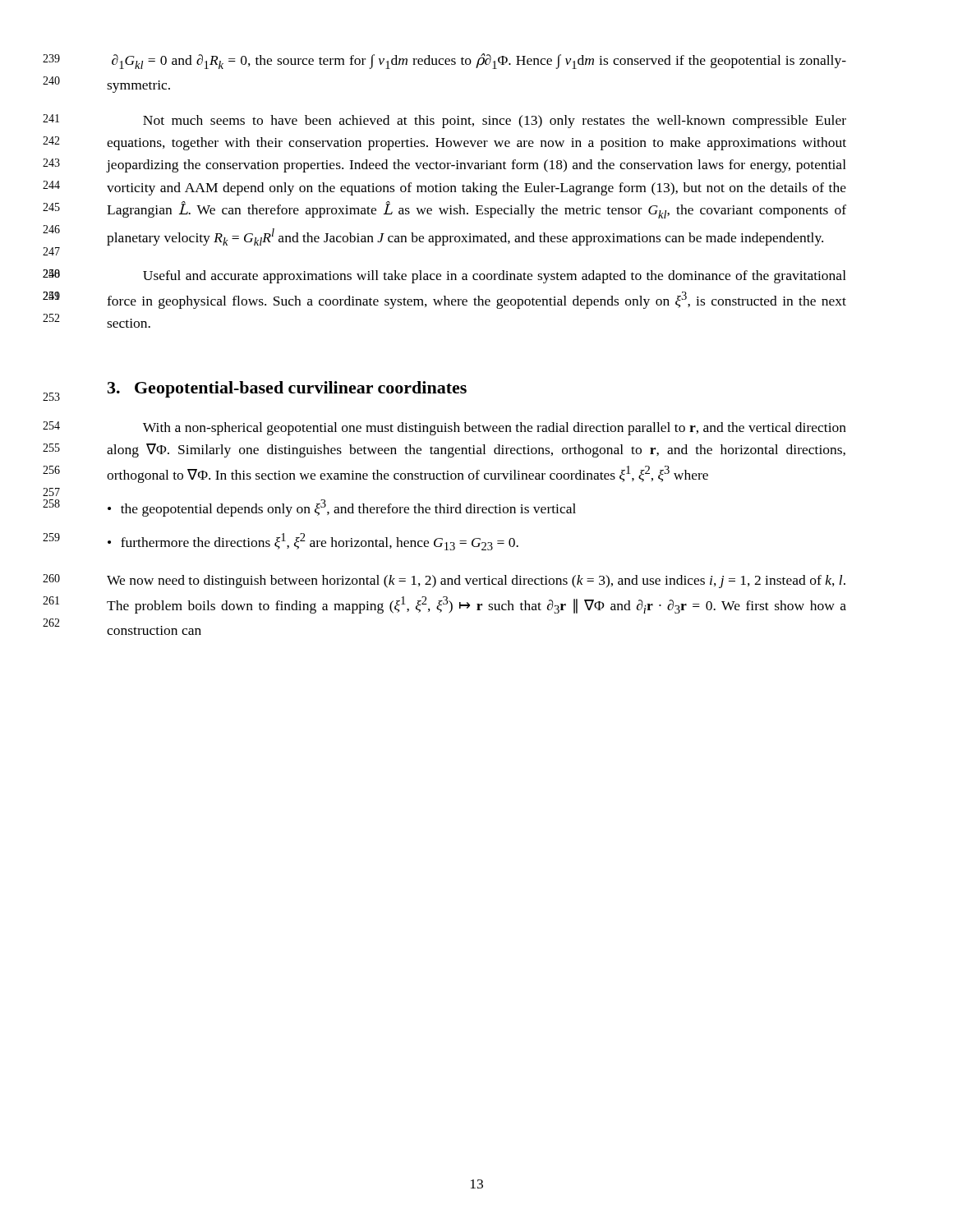Locate the element starting "258 • the geopotential depends only on ξ3,"
953x1232 pixels.
pos(476,507)
